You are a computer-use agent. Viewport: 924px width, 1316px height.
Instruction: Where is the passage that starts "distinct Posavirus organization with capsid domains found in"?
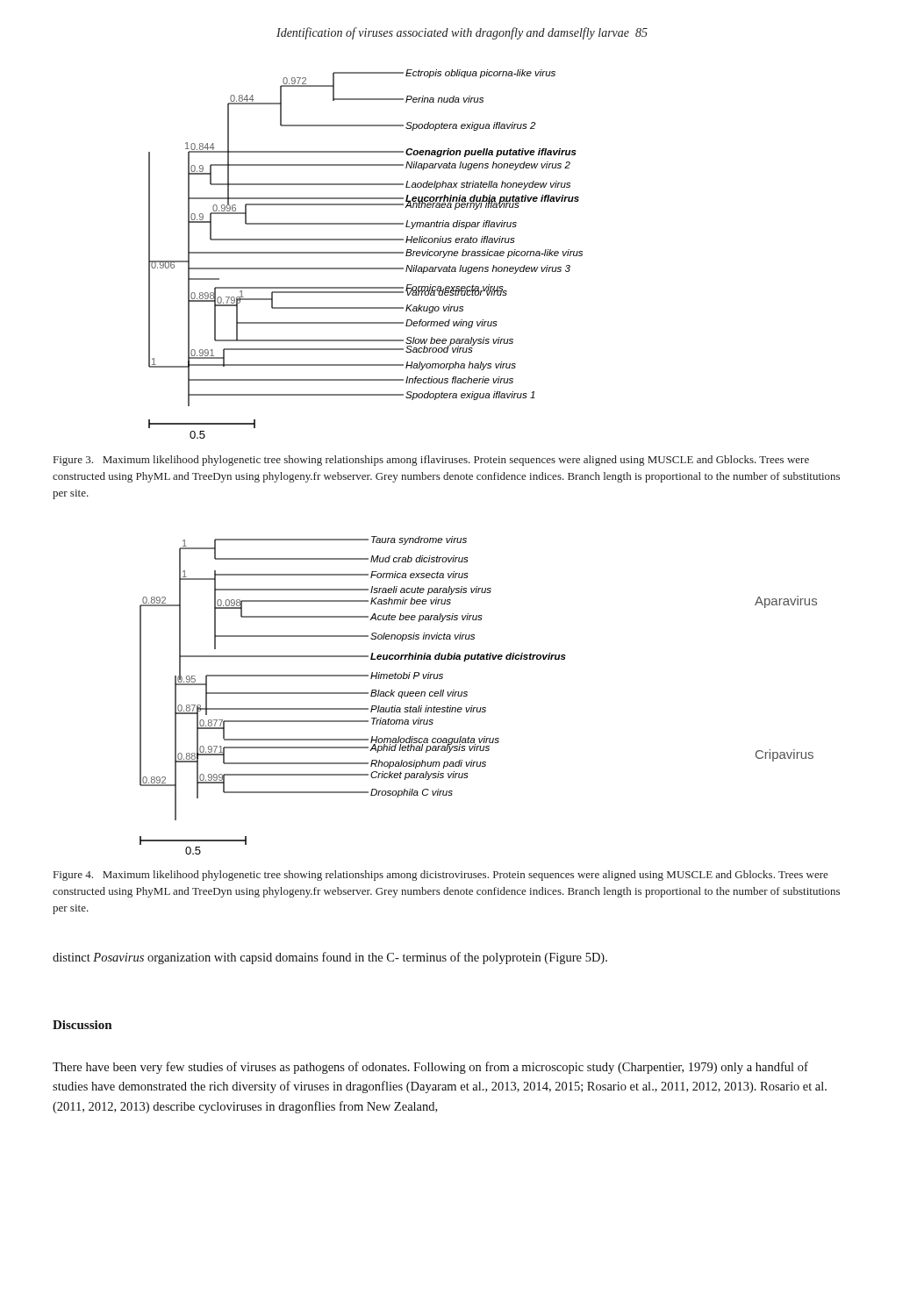click(330, 957)
